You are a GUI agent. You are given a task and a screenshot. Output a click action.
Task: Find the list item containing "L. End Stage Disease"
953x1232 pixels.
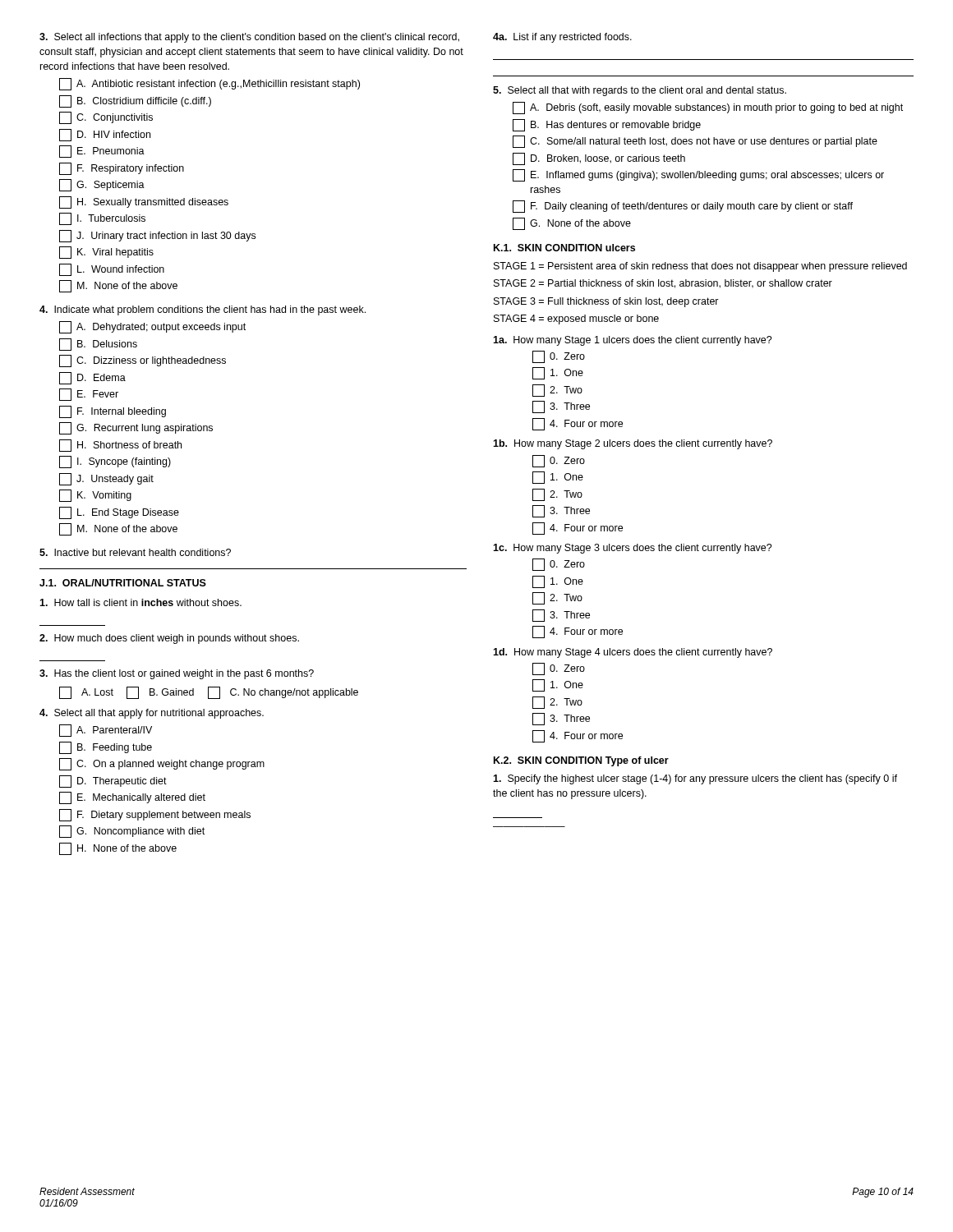119,513
